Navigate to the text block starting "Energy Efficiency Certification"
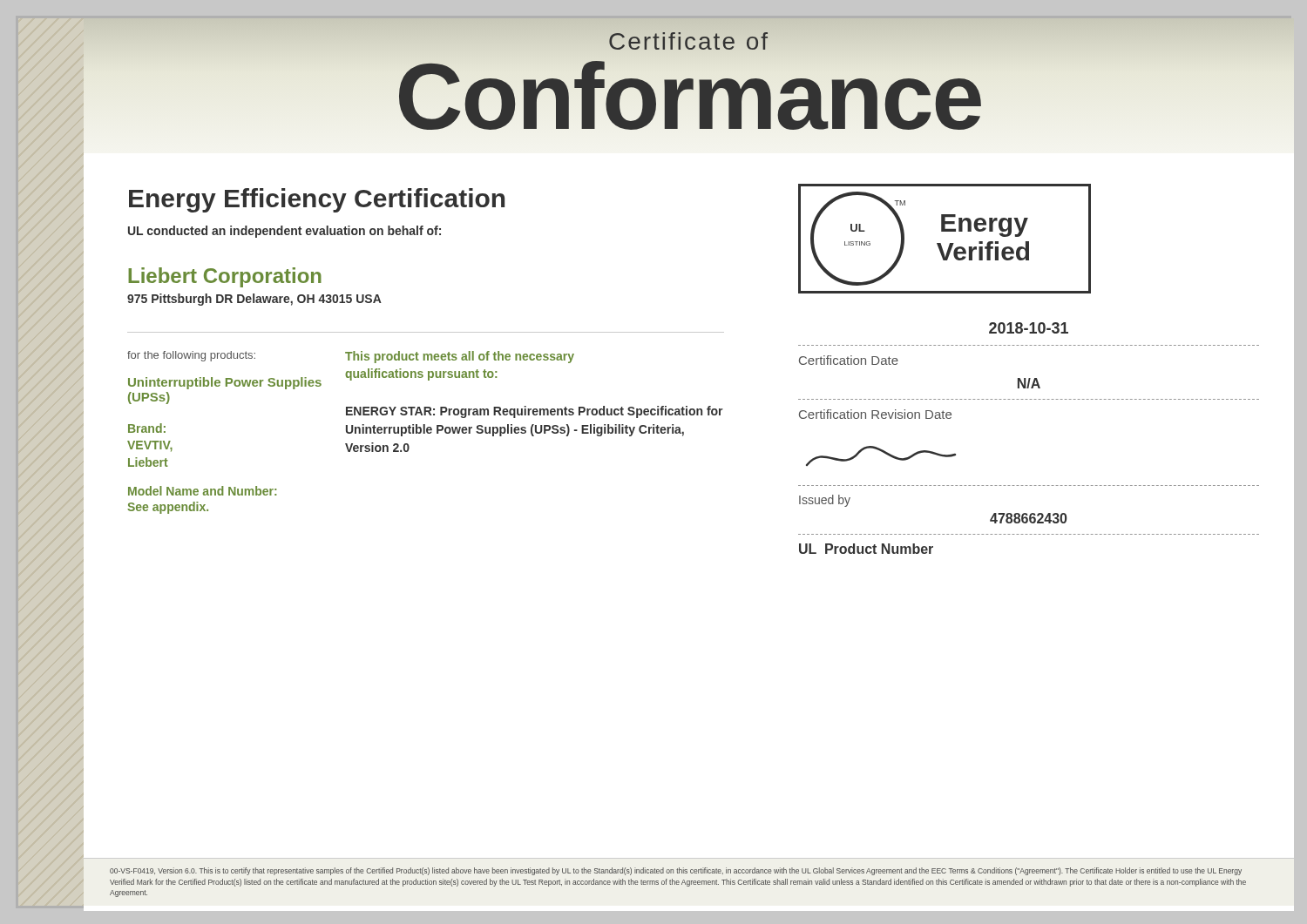Screen dimensions: 924x1307 pos(317,198)
